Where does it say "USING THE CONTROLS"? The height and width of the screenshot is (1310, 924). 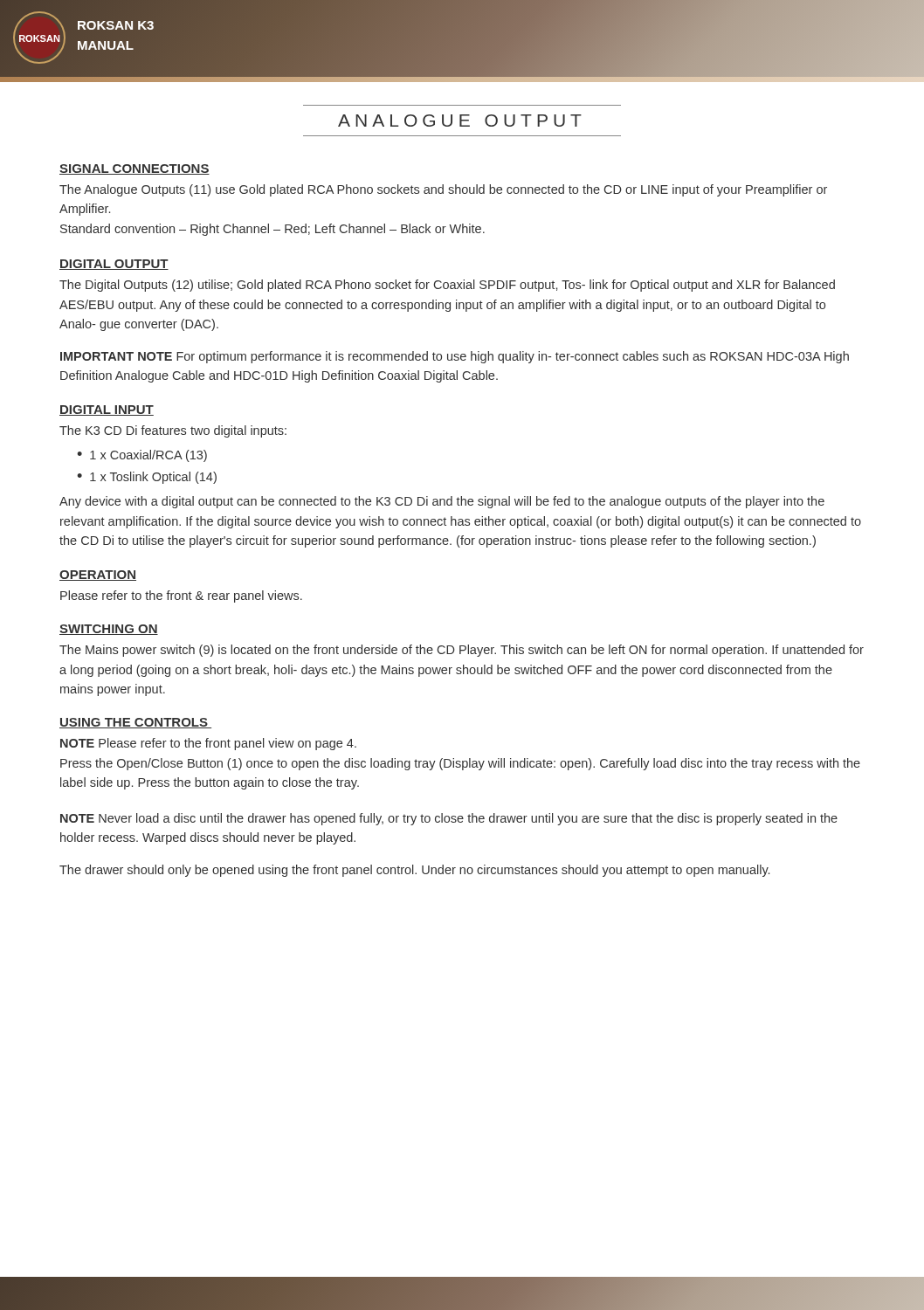coord(135,722)
